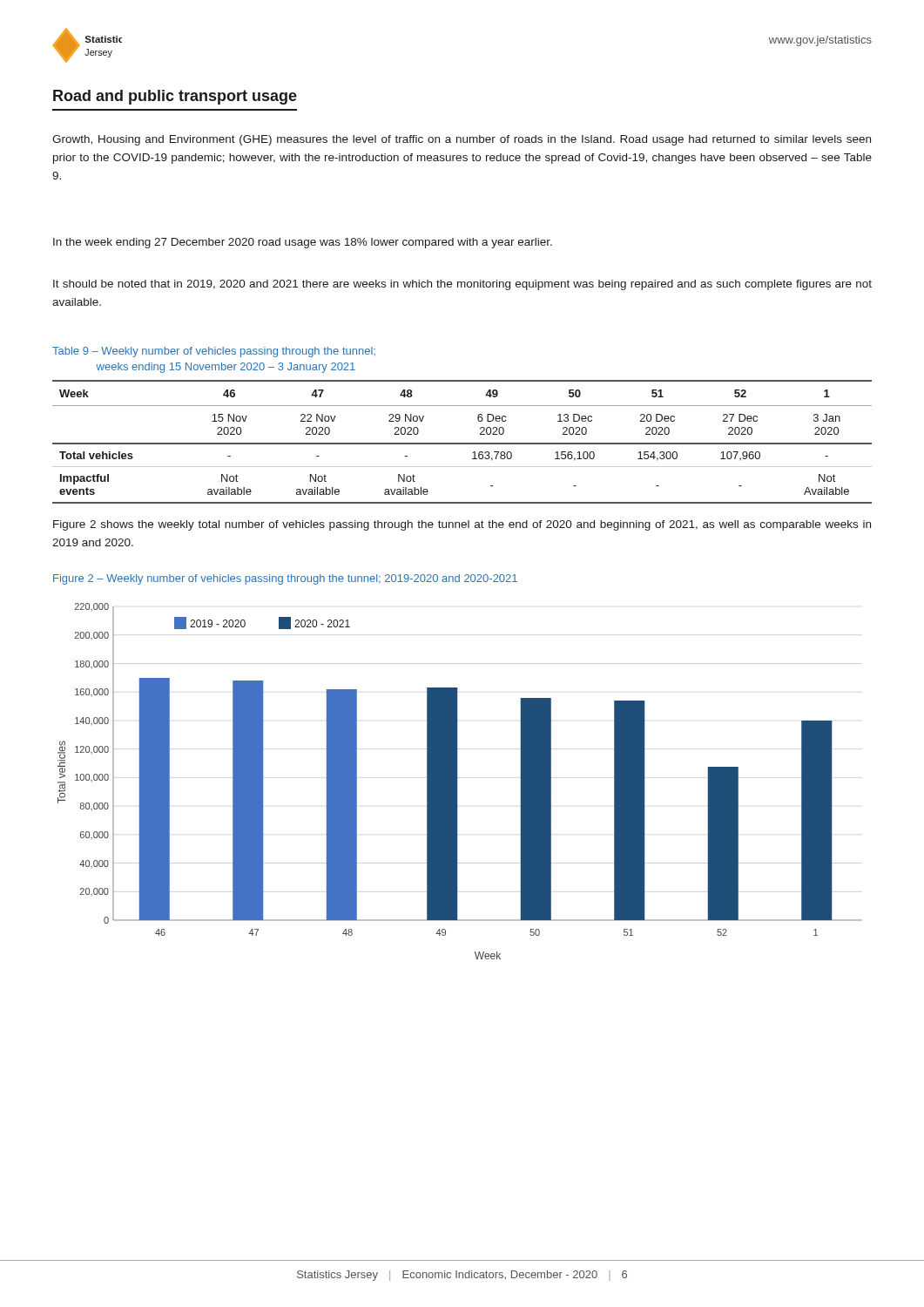Find the table that mentions "Not available"
This screenshot has width=924, height=1307.
click(462, 442)
